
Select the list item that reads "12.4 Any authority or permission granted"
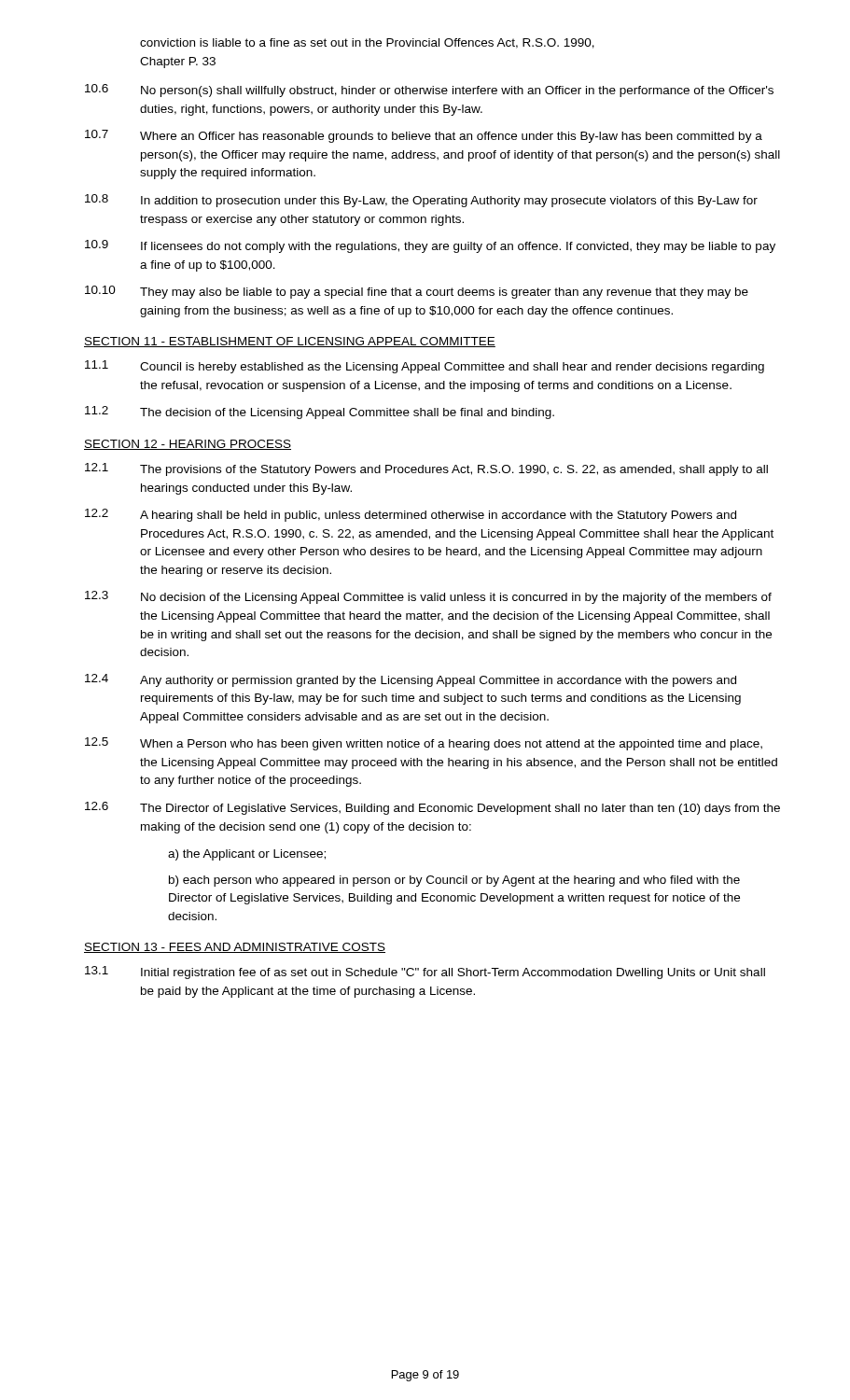433,698
